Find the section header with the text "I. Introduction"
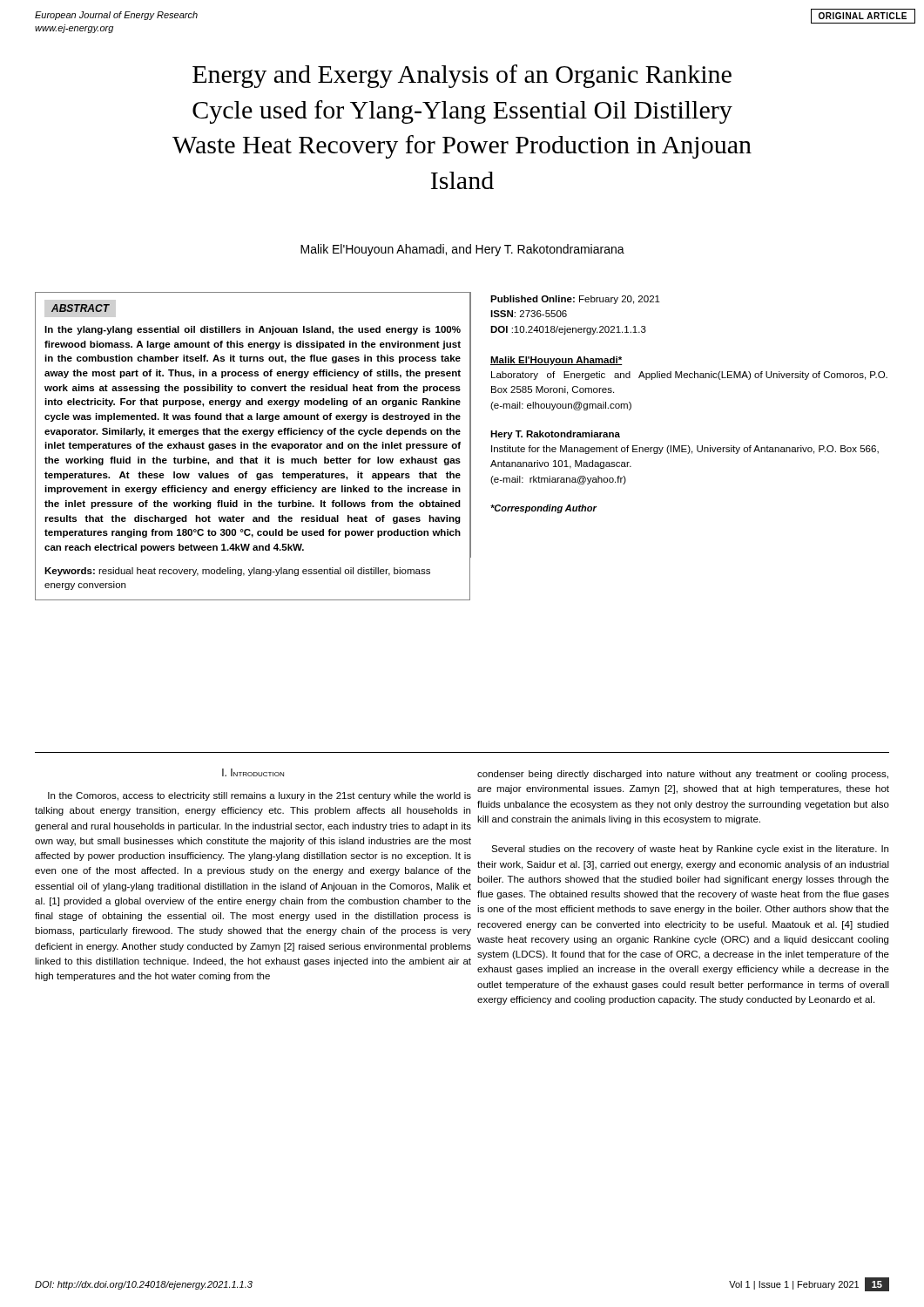Viewport: 924px width, 1307px height. tap(253, 773)
